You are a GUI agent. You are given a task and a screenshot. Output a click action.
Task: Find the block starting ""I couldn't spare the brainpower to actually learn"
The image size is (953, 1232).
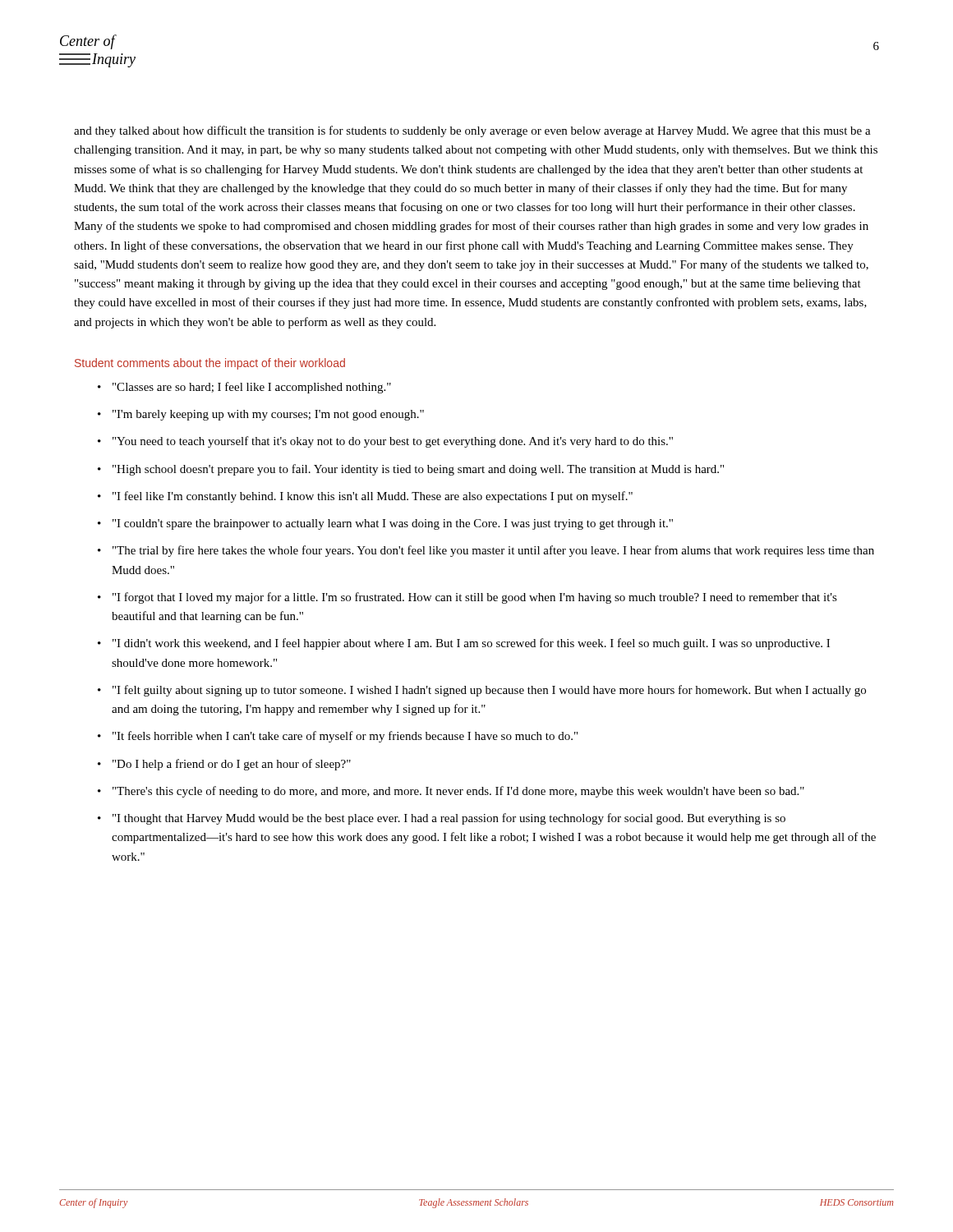pos(393,523)
